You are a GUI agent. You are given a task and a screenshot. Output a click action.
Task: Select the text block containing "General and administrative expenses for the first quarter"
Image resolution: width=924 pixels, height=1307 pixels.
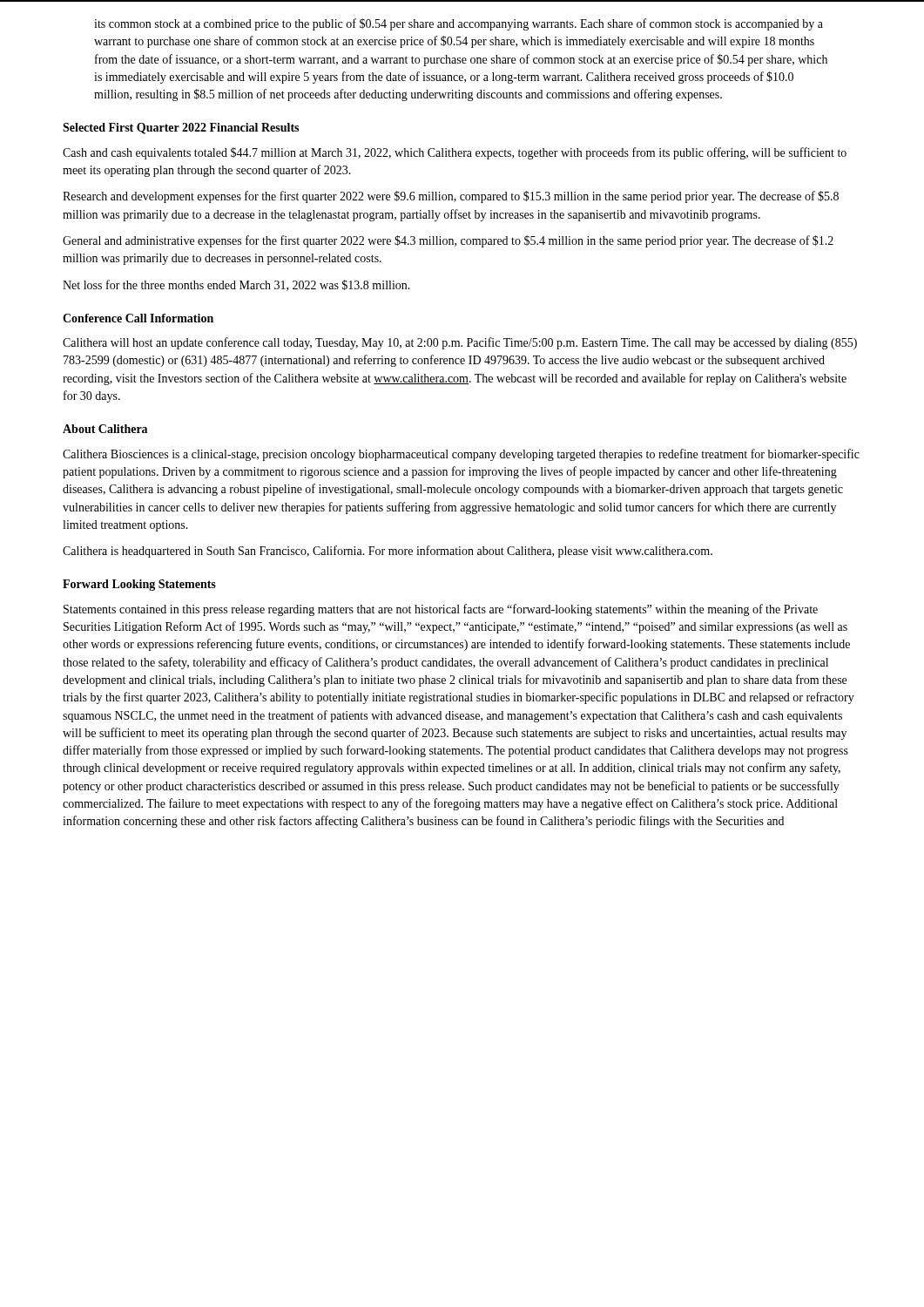pos(448,250)
